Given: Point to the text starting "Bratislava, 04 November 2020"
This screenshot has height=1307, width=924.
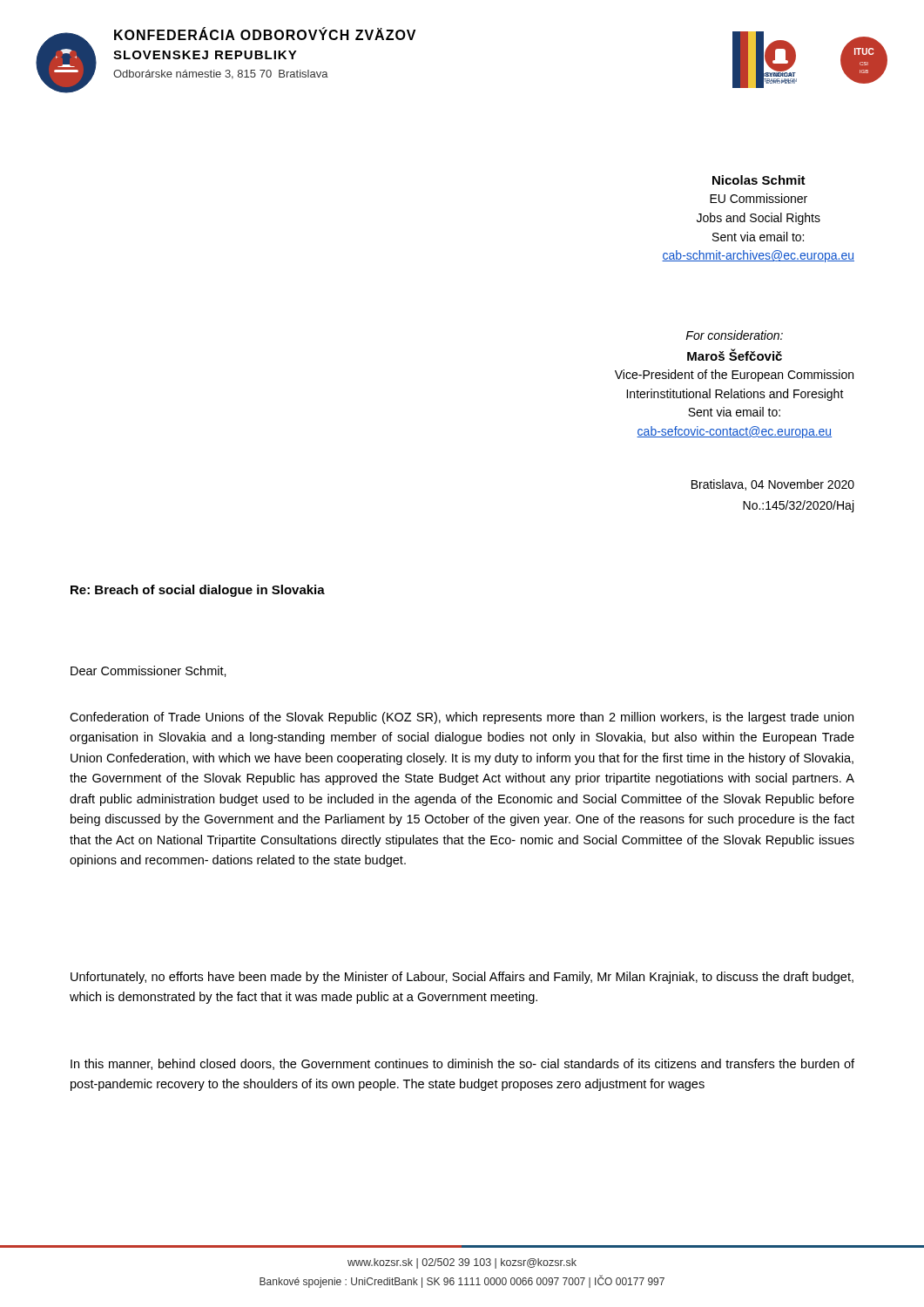Looking at the screenshot, I should click(772, 496).
